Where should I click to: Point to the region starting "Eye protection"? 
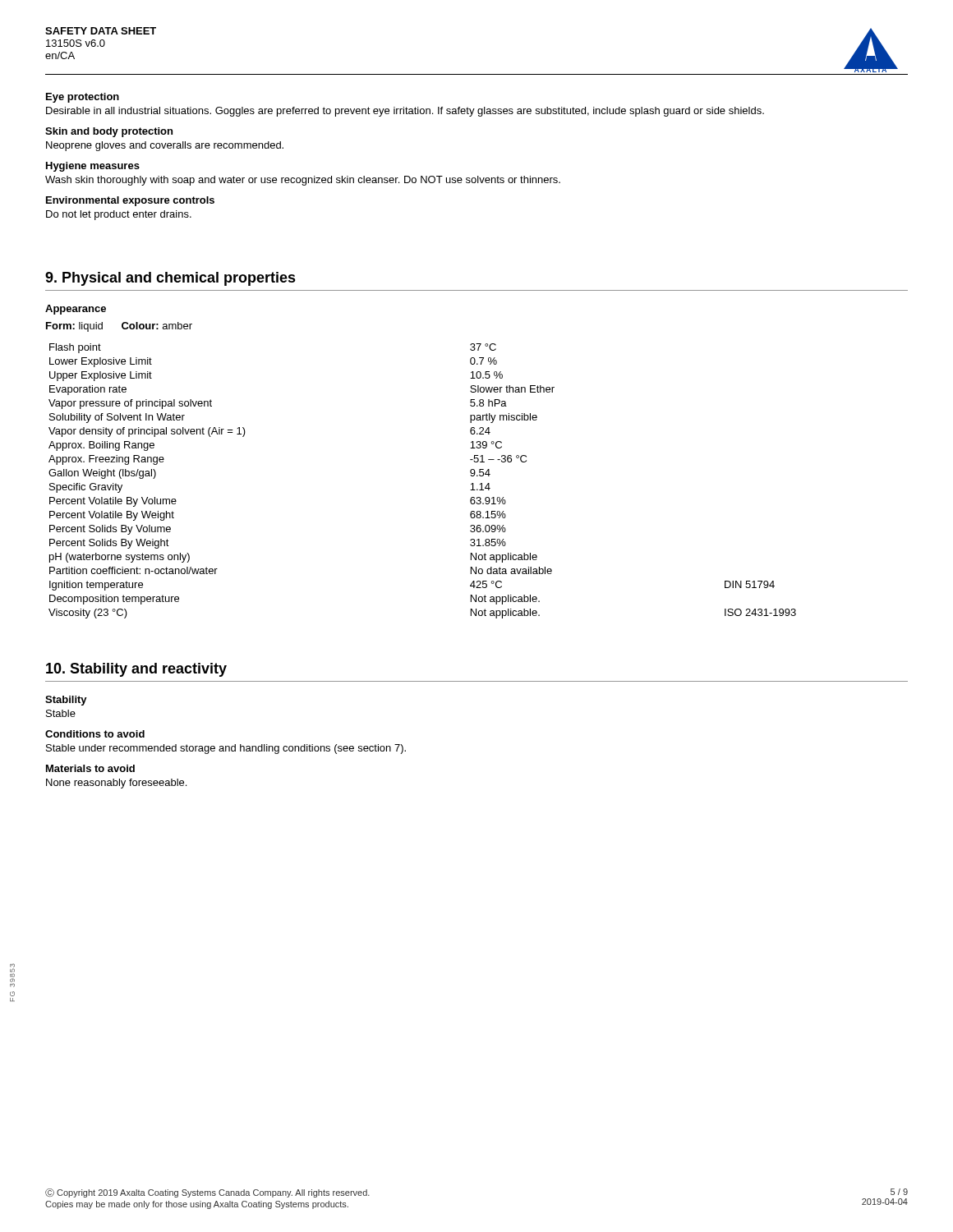pyautogui.click(x=82, y=96)
